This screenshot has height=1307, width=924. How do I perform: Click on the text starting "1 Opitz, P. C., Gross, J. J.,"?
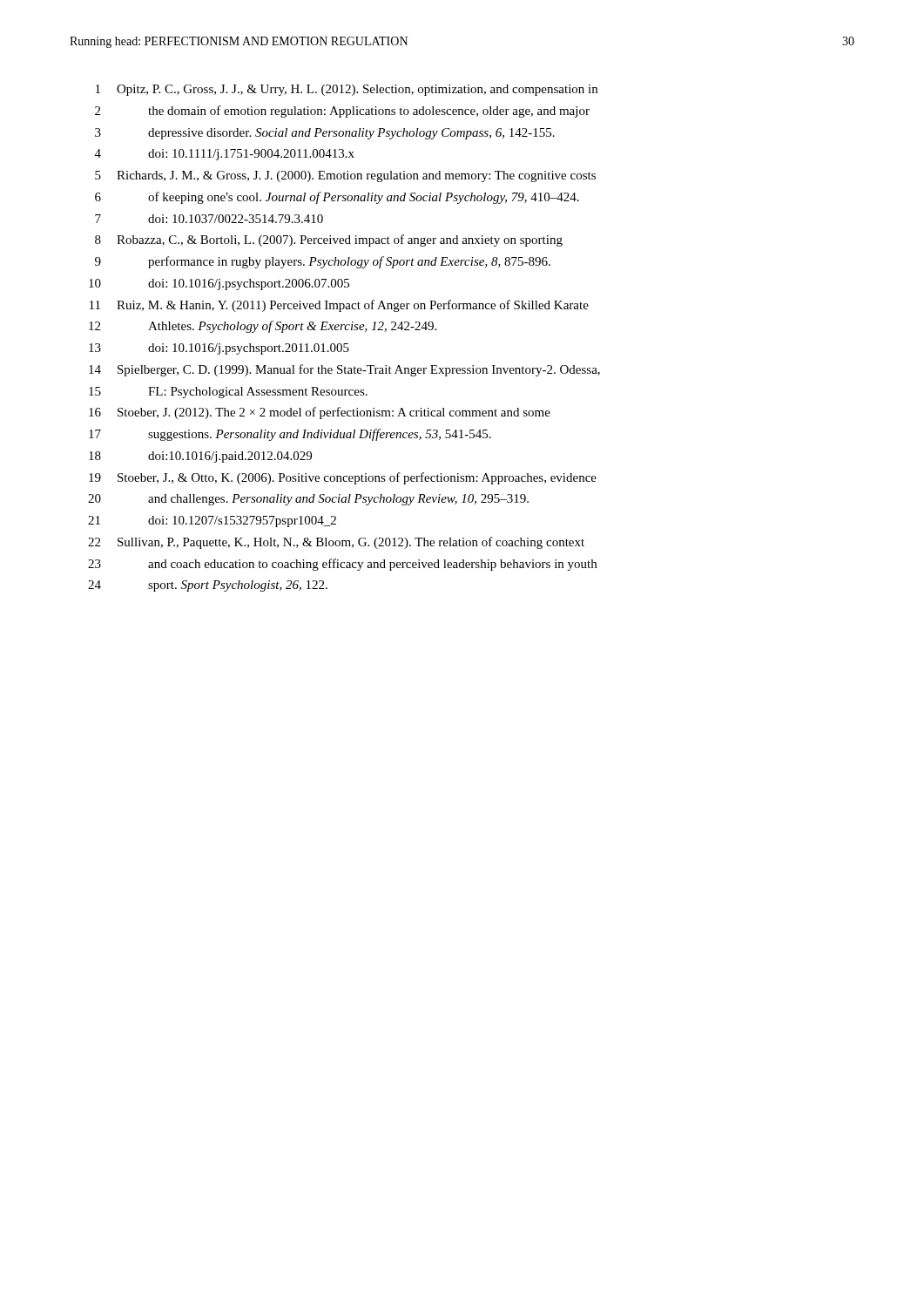pyautogui.click(x=334, y=89)
